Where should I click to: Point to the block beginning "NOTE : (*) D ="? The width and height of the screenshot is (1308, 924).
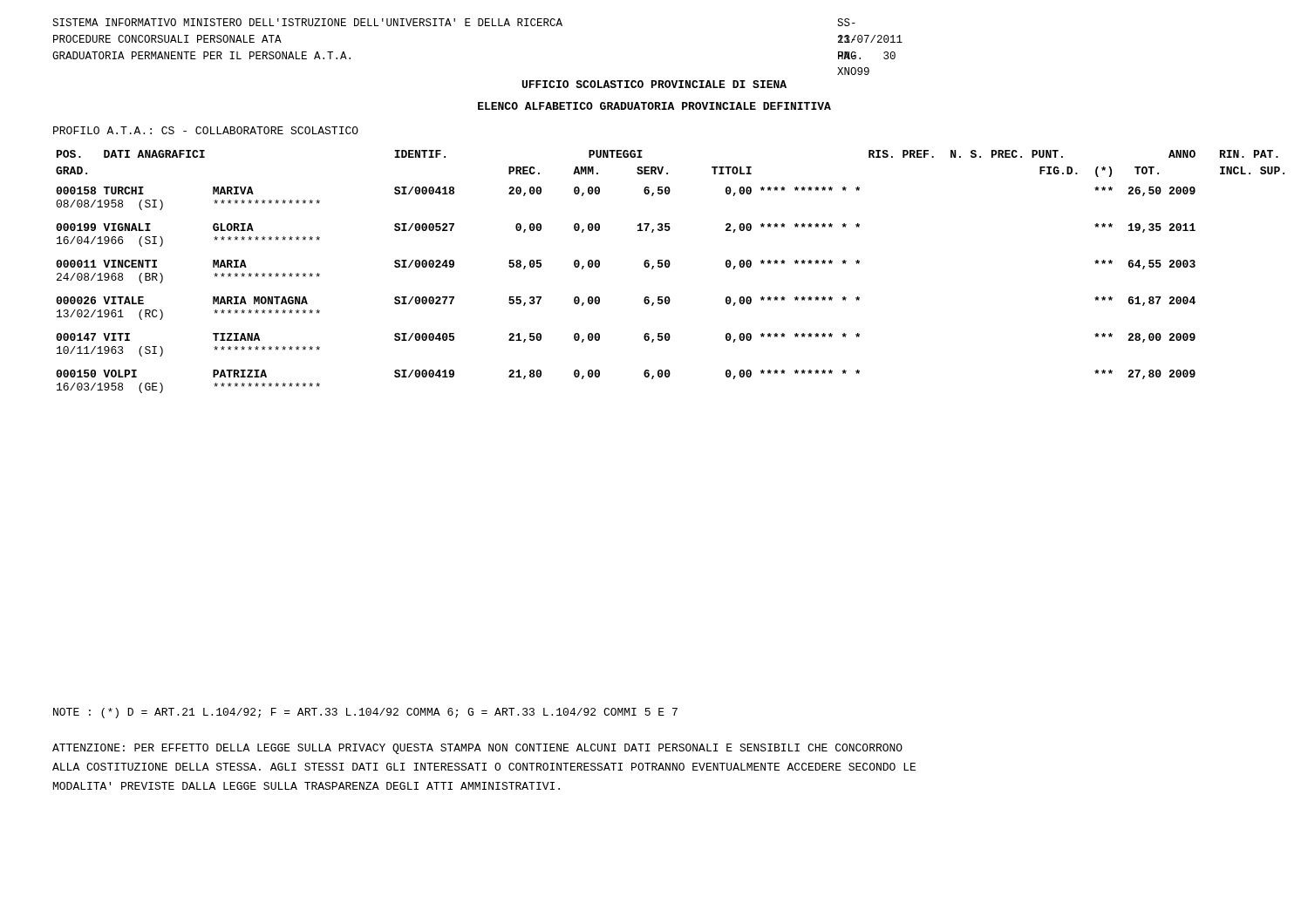(365, 713)
